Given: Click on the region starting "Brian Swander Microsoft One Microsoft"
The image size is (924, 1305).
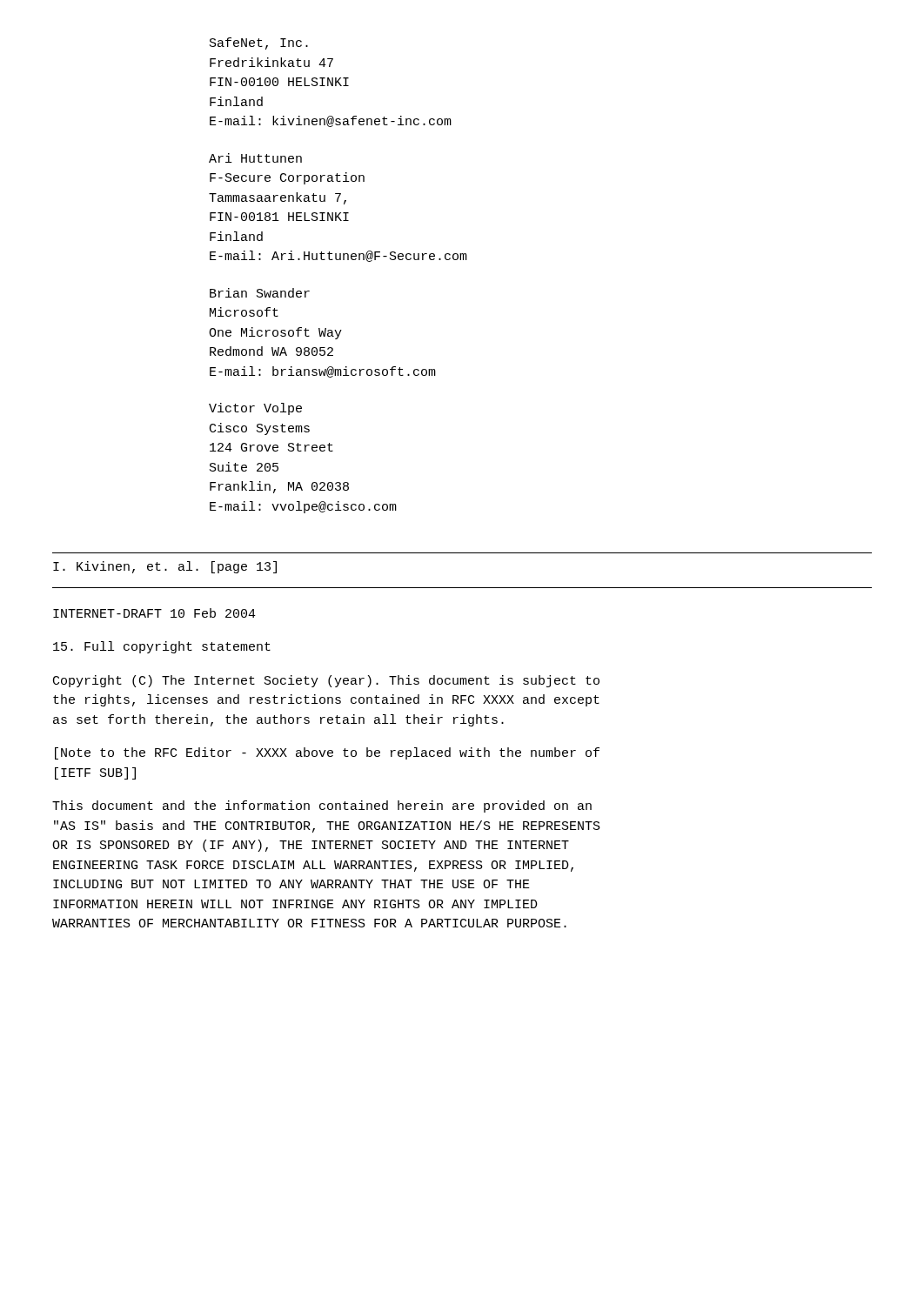Looking at the screenshot, I should click(x=322, y=333).
